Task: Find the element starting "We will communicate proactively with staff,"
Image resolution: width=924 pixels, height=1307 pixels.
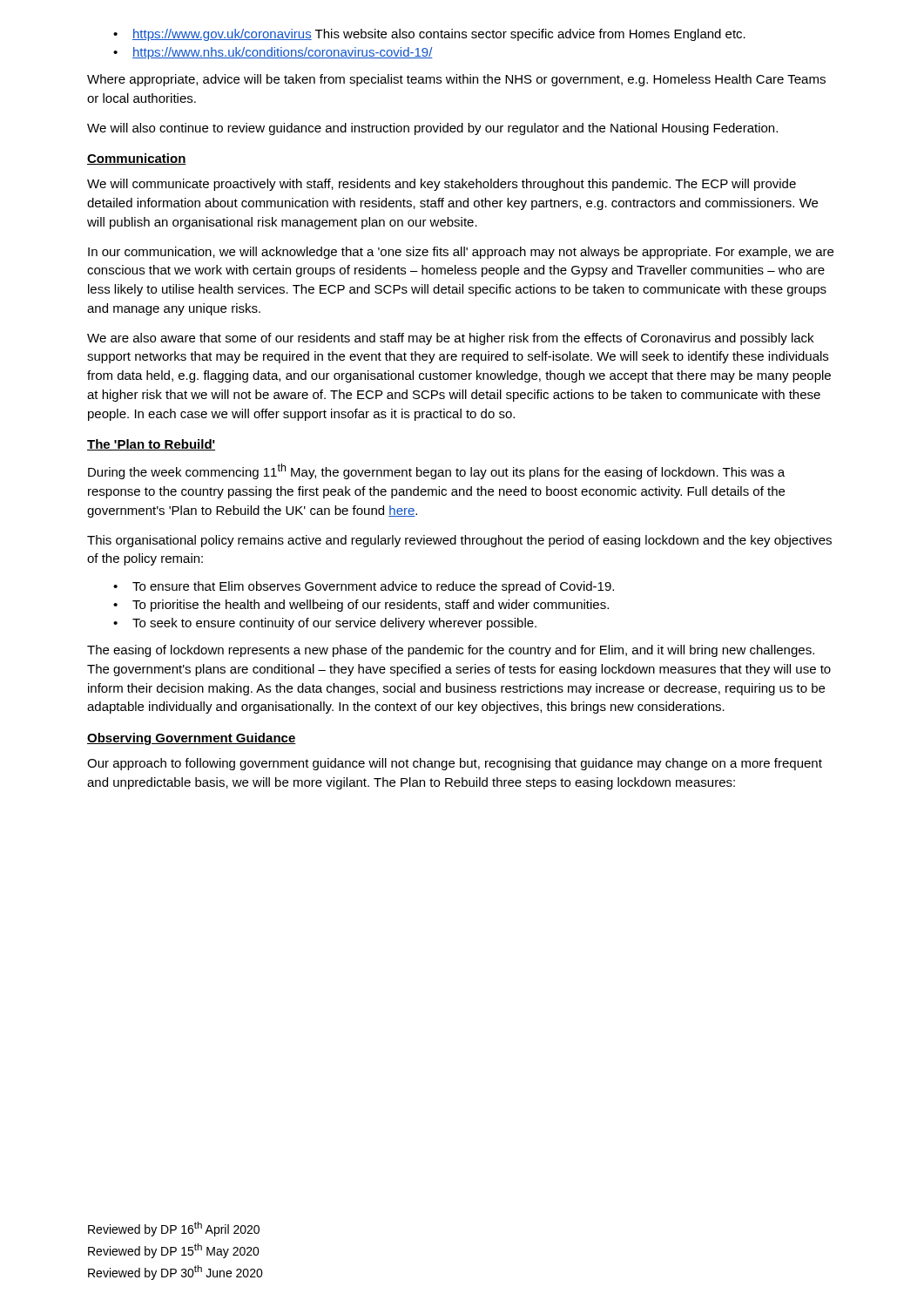Action: 462,203
